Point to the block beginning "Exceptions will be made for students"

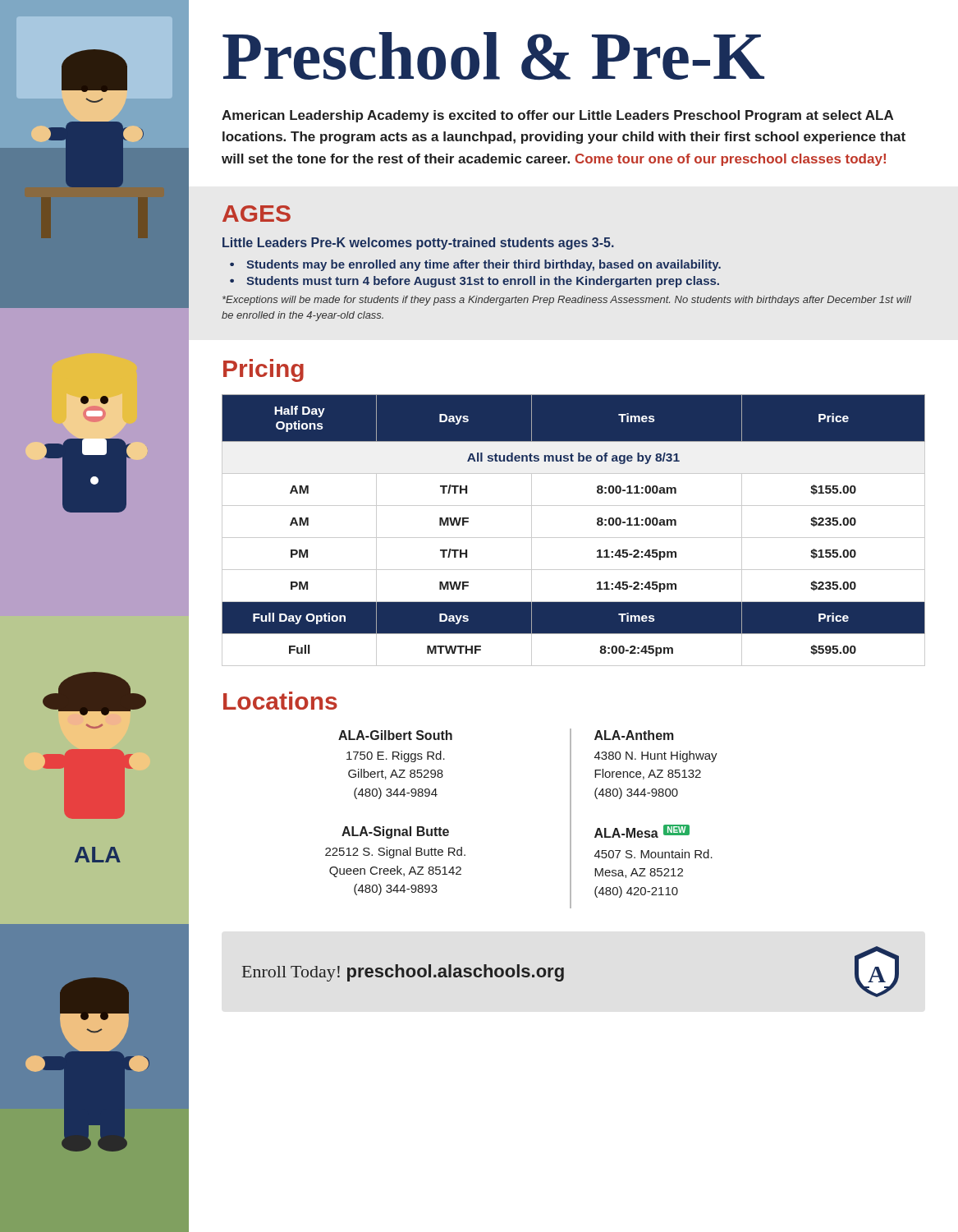pos(566,307)
